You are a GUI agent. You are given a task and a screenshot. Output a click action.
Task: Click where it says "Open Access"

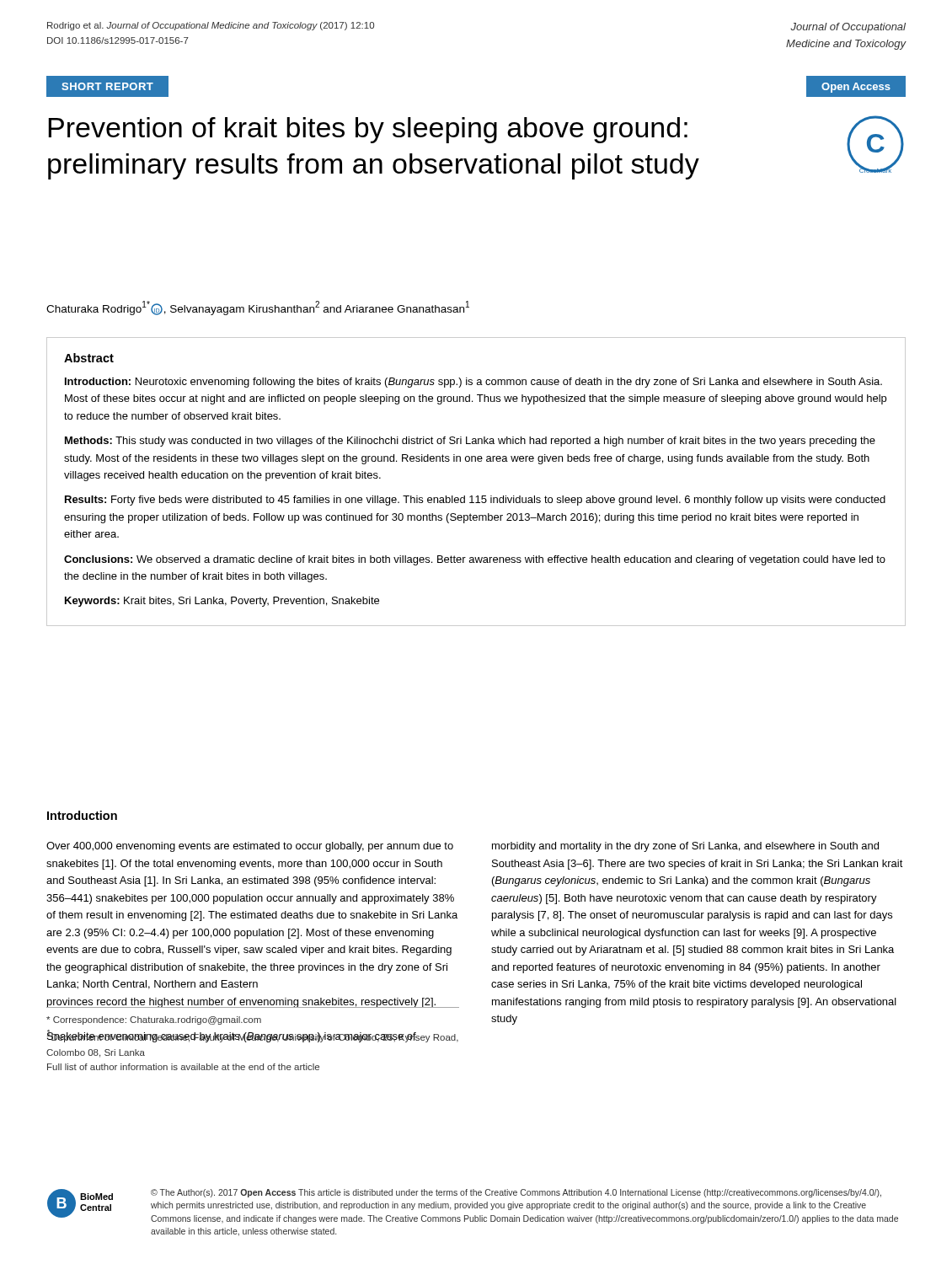(x=856, y=86)
